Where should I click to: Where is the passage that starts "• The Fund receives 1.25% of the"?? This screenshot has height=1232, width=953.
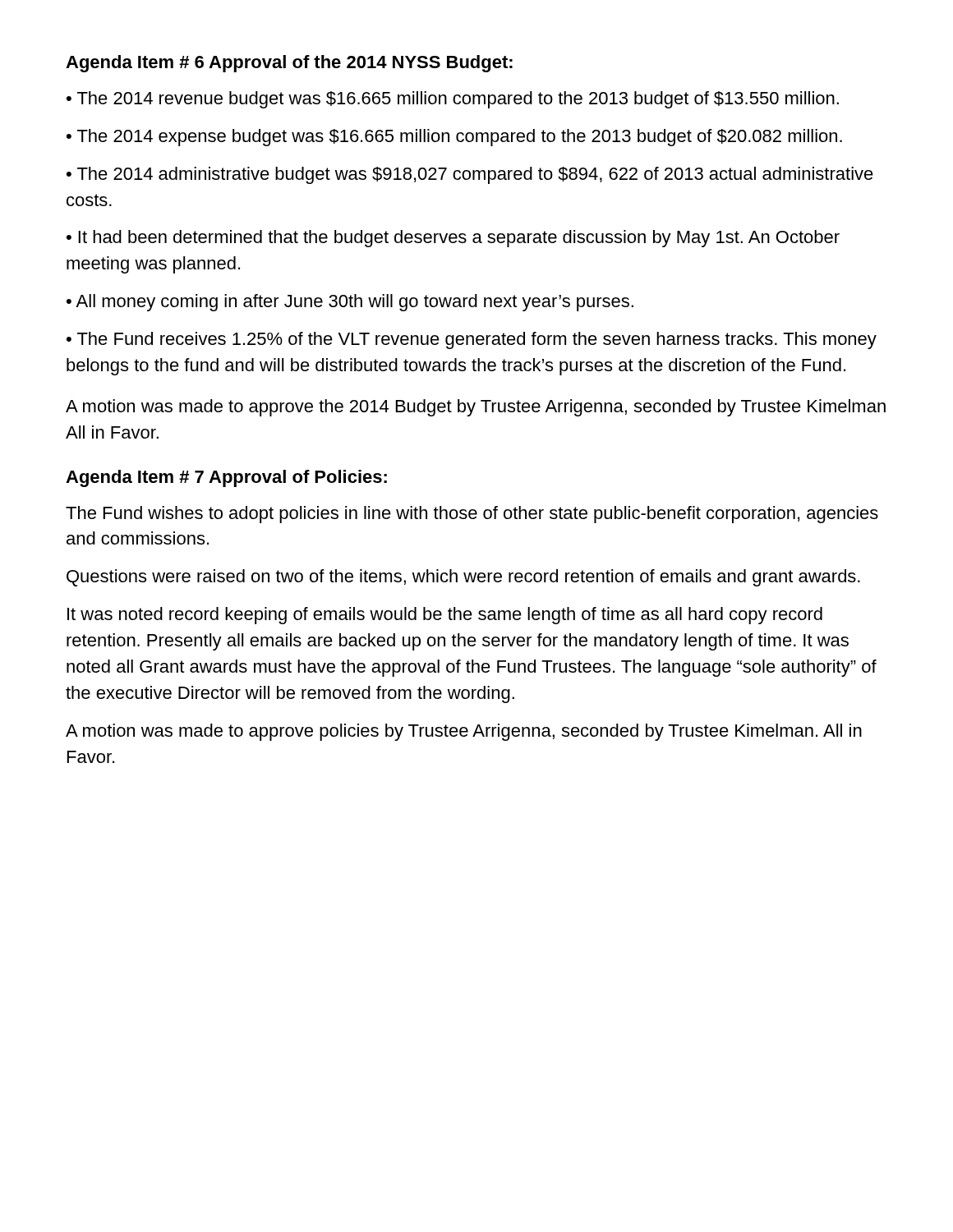[x=471, y=352]
